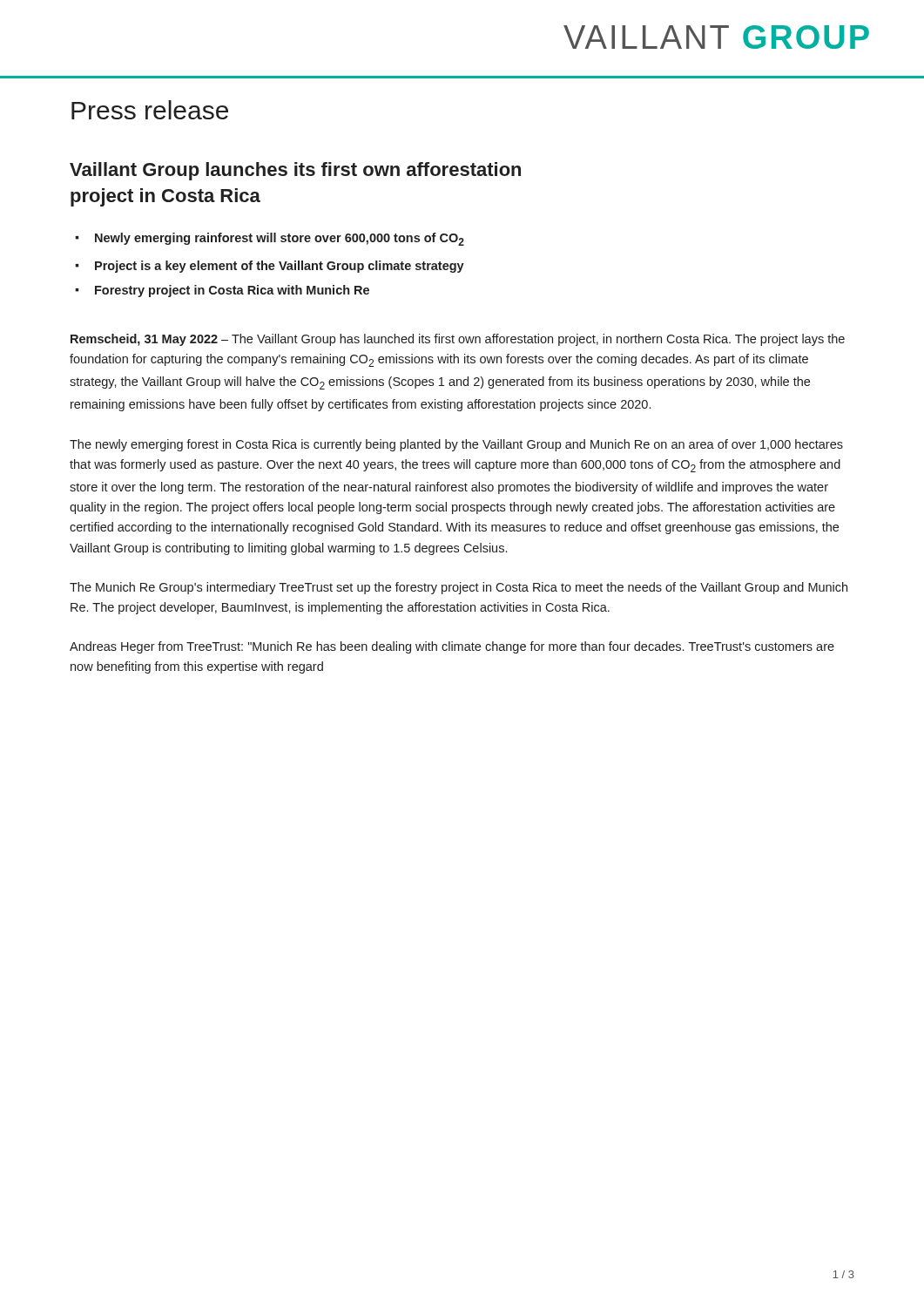Locate the block of text that opens with "The newly emerging forest in Costa Rica is"
Viewport: 924px width, 1307px height.
tap(456, 496)
